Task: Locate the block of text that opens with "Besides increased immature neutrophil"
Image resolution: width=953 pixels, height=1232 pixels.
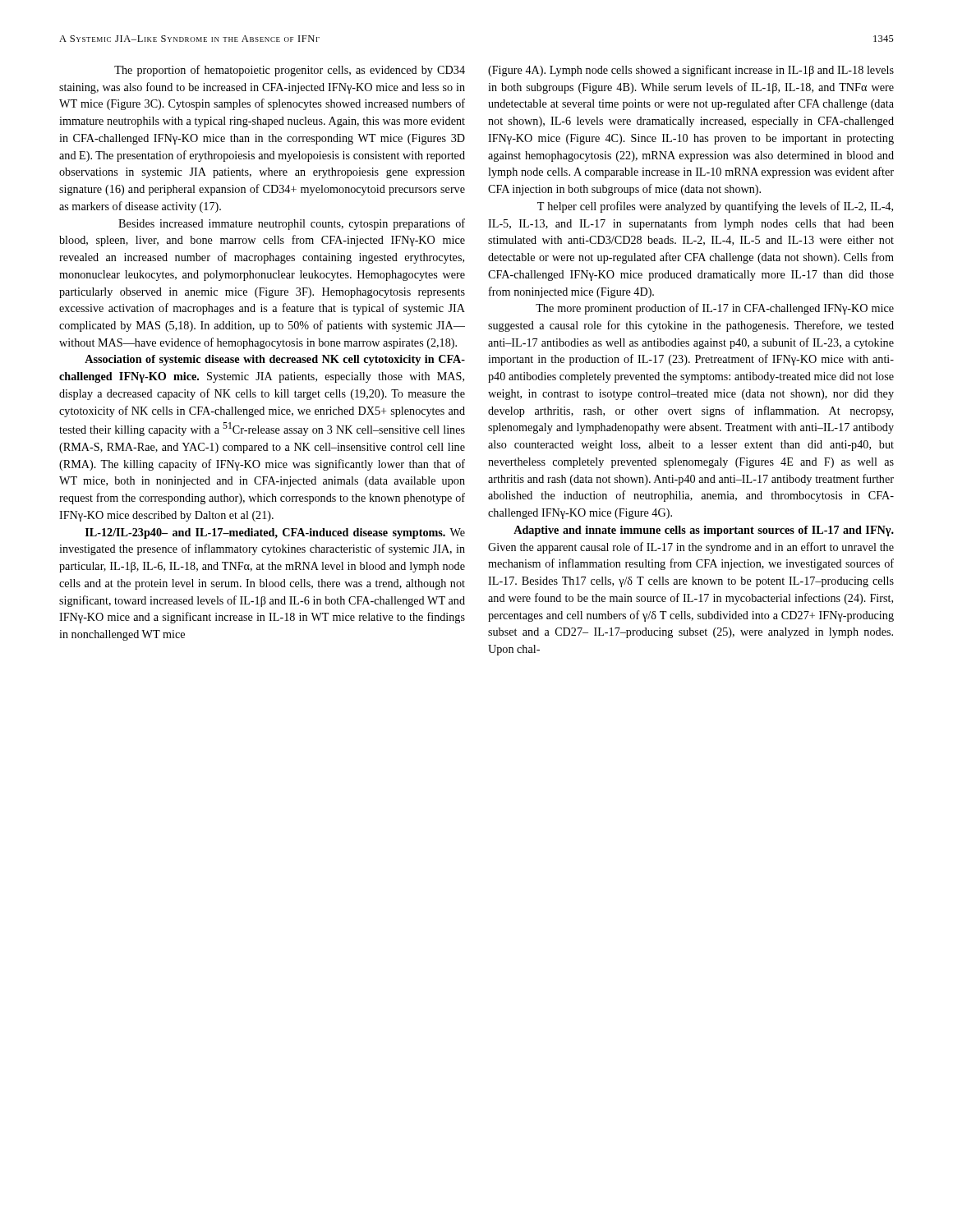Action: tap(262, 283)
